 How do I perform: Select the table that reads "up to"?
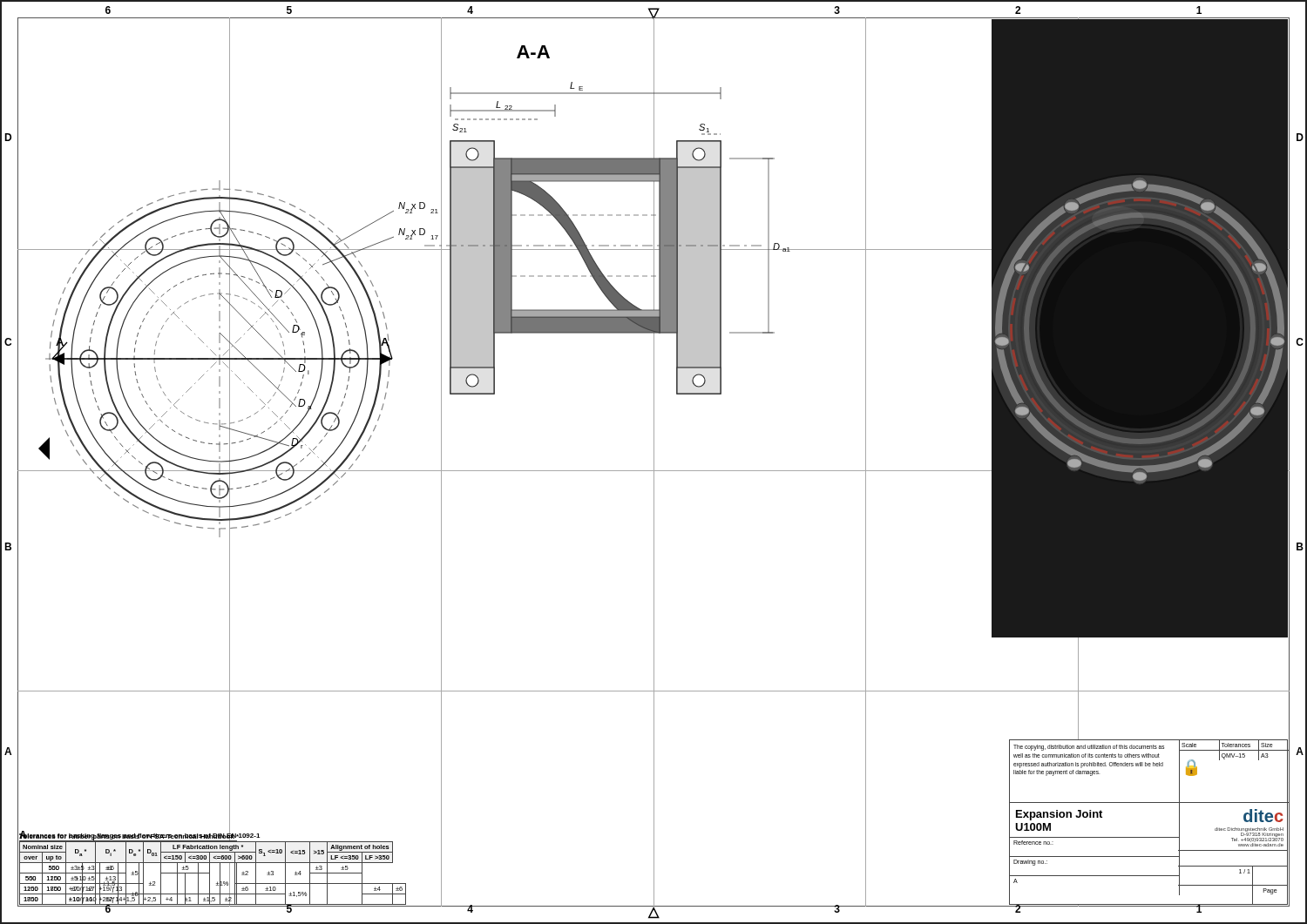pos(315,868)
